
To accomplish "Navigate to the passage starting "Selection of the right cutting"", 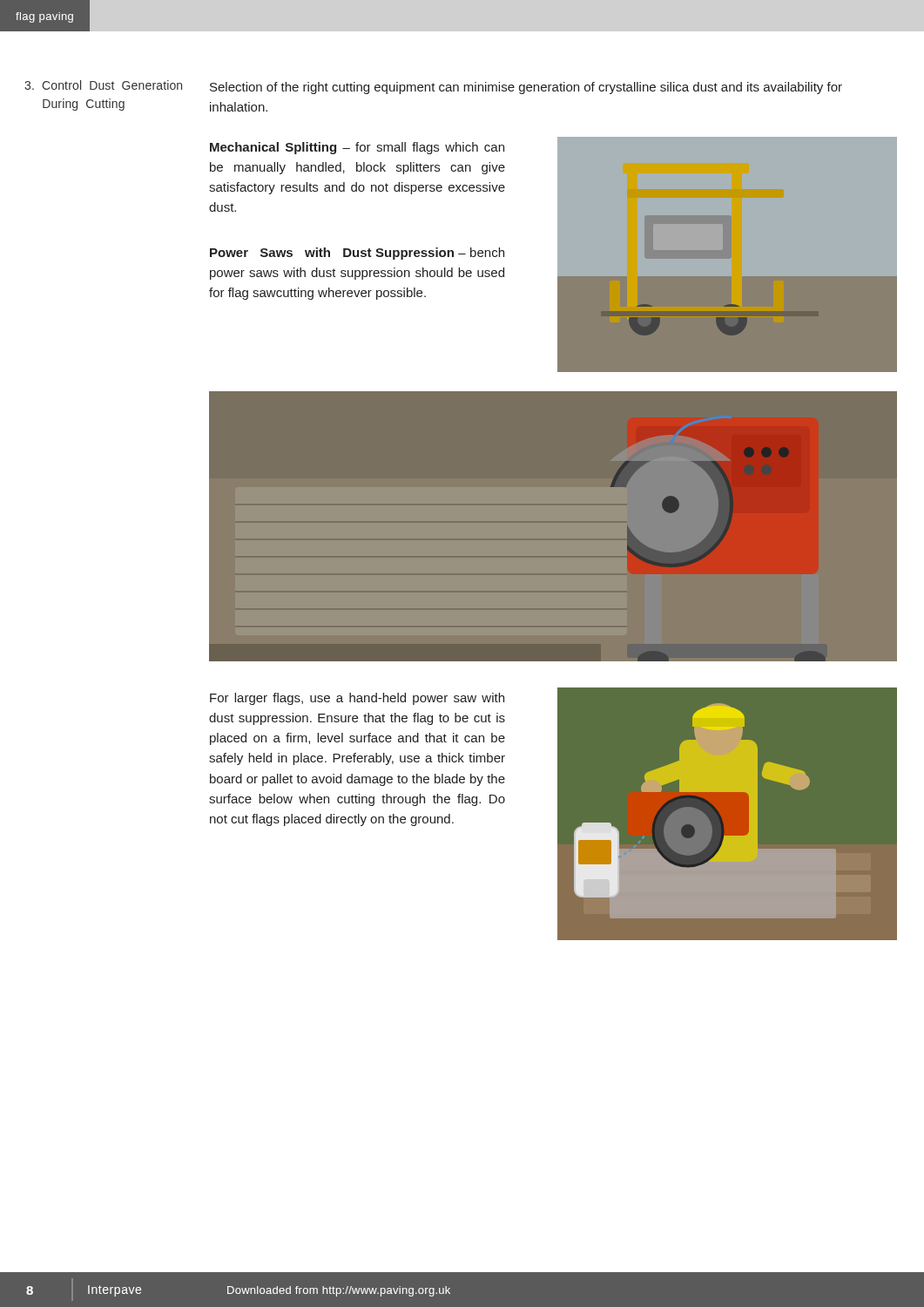I will [x=526, y=97].
